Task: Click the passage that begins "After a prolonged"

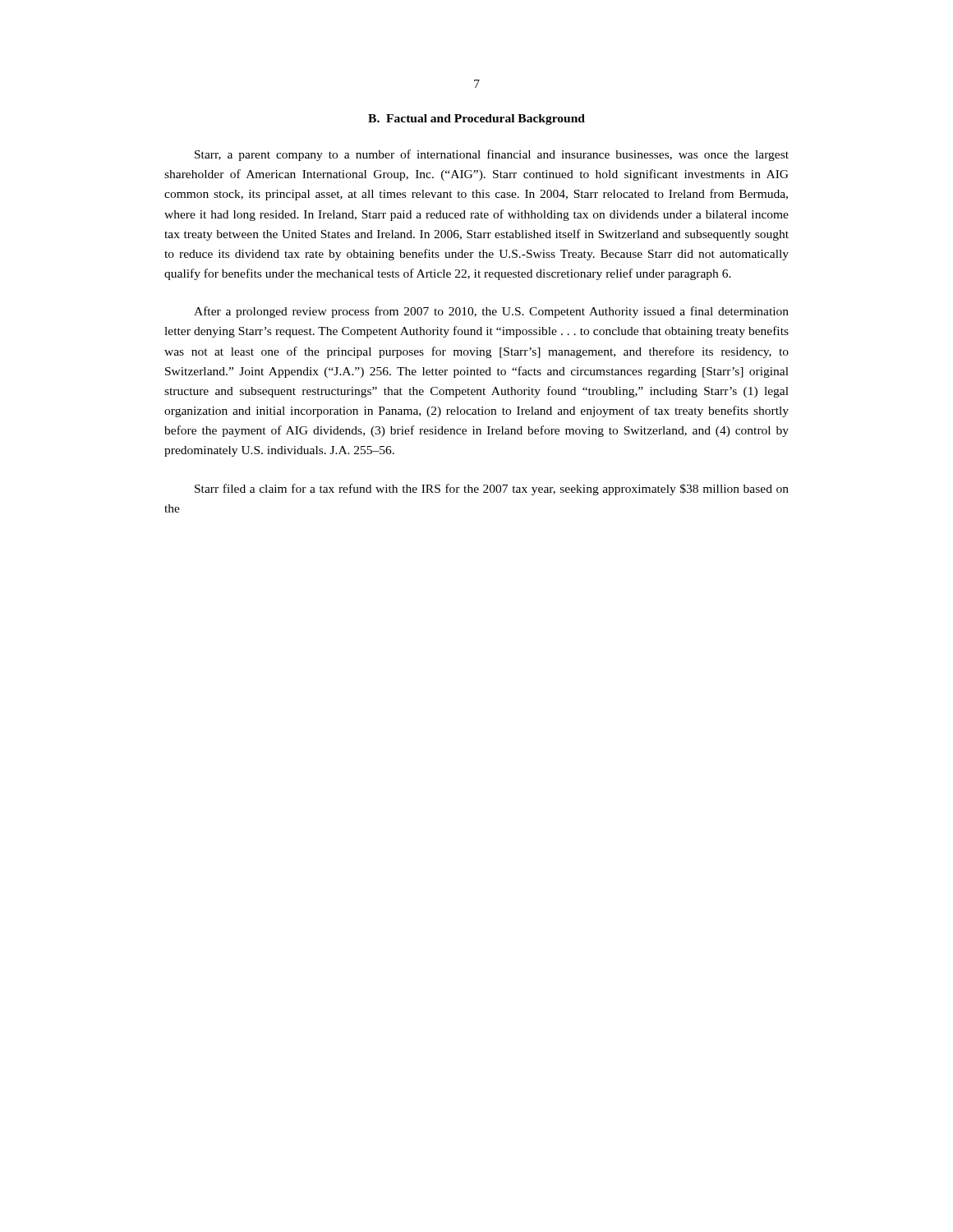Action: click(x=476, y=381)
